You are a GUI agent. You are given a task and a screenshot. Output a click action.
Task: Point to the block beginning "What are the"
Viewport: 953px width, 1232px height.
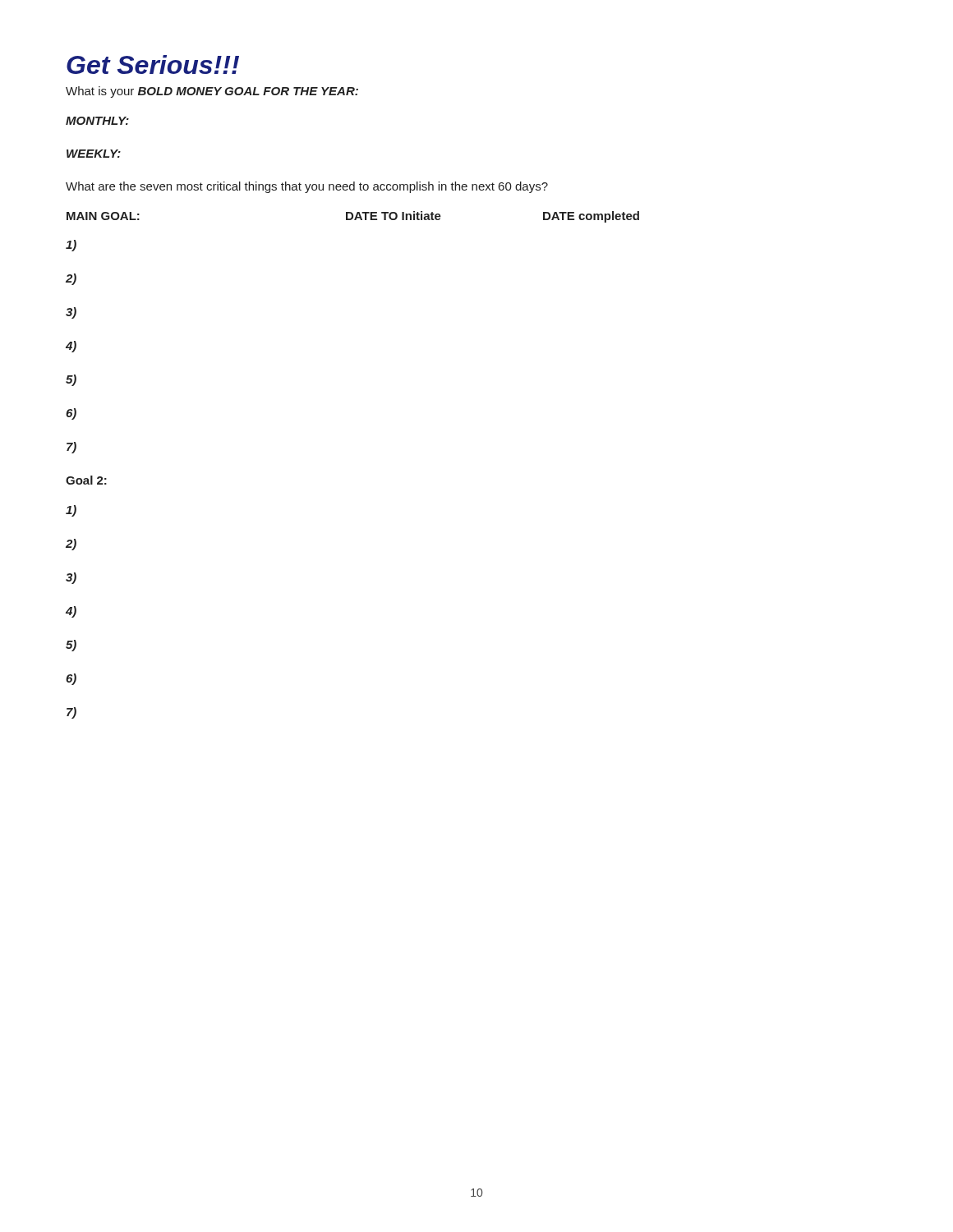point(307,186)
